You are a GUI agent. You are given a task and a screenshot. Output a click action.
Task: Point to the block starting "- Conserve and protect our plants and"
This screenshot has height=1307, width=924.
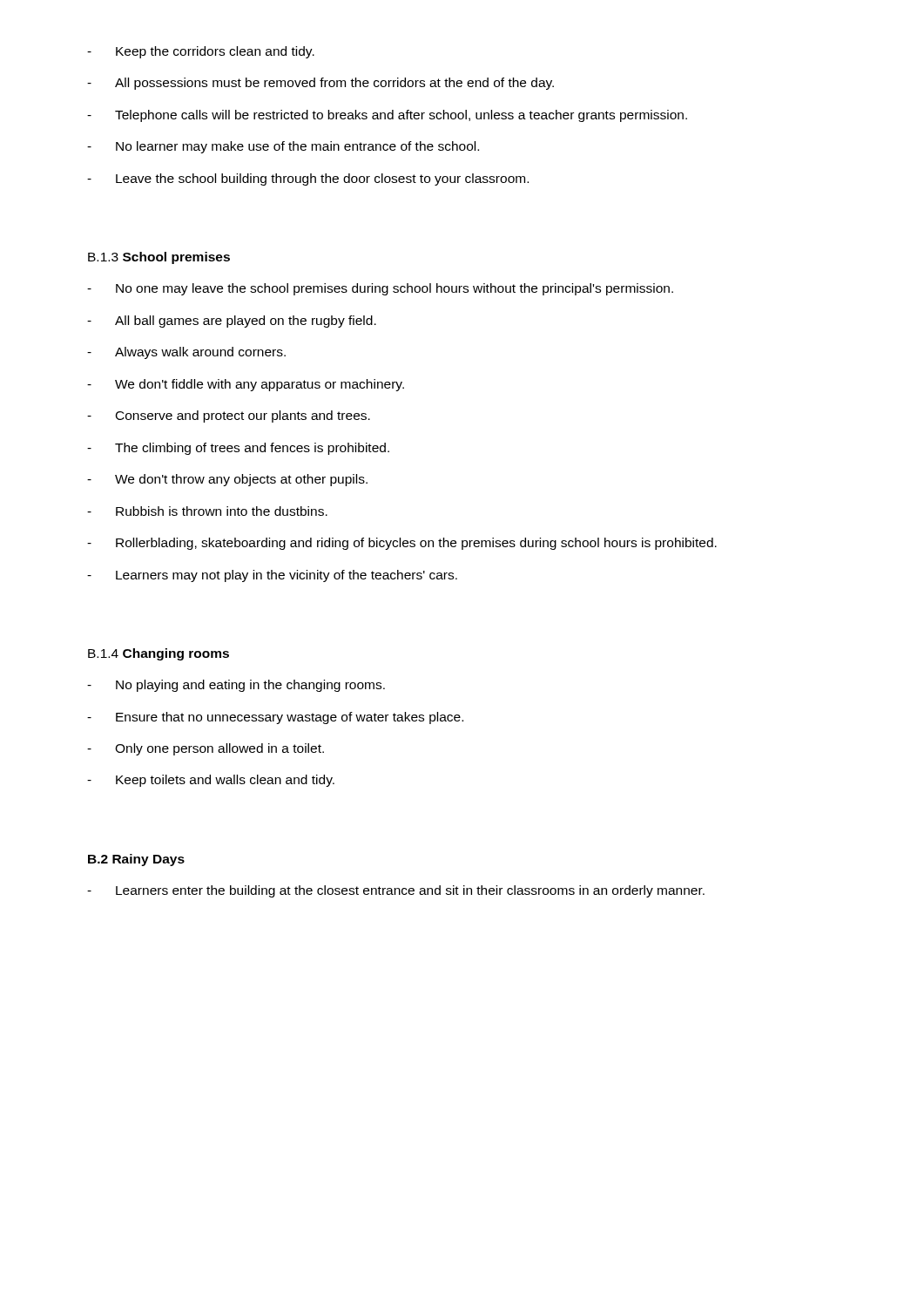(x=229, y=416)
